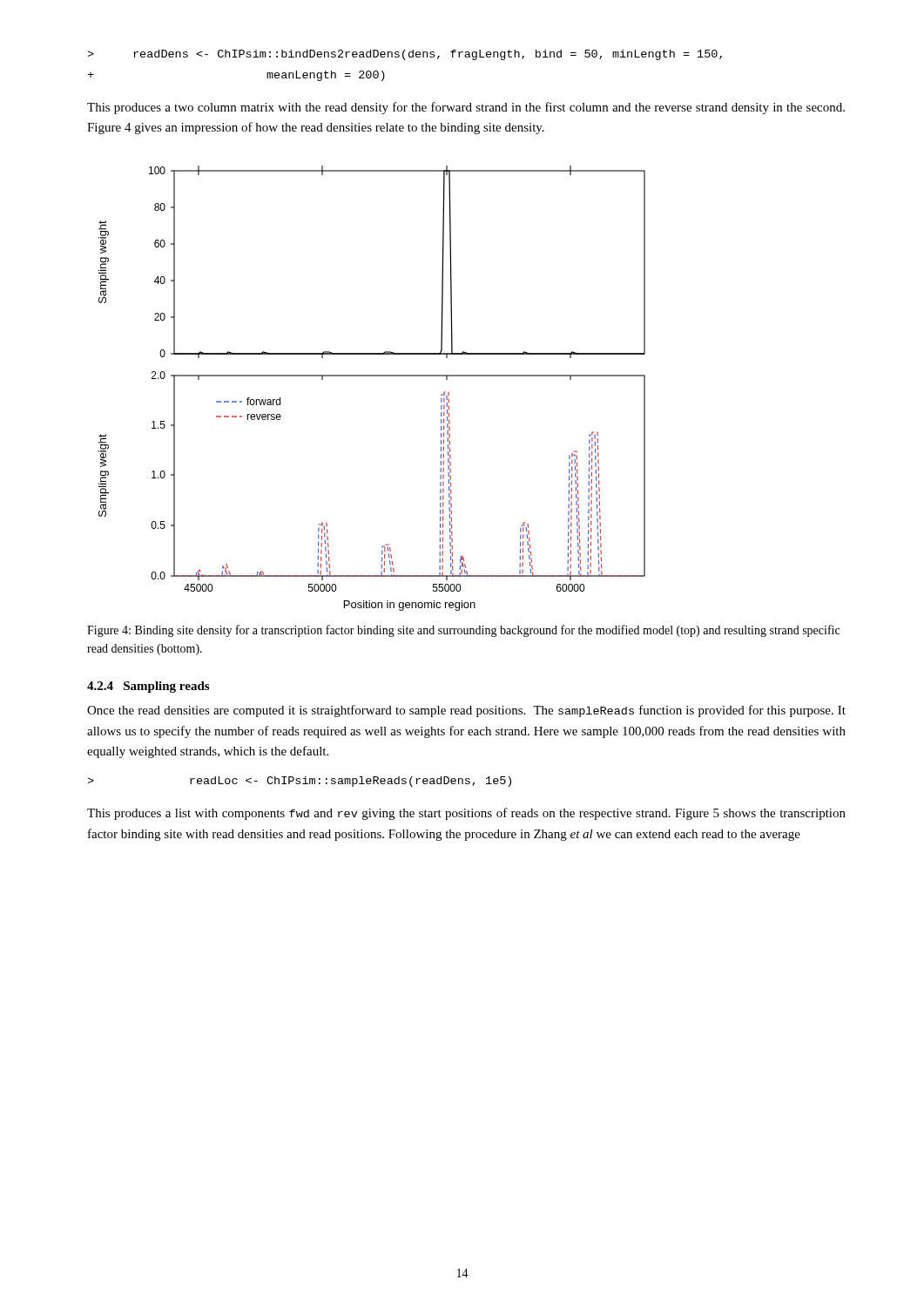Navigate to the element starting "4.2.4 Sampling reads"
924x1307 pixels.
(148, 686)
